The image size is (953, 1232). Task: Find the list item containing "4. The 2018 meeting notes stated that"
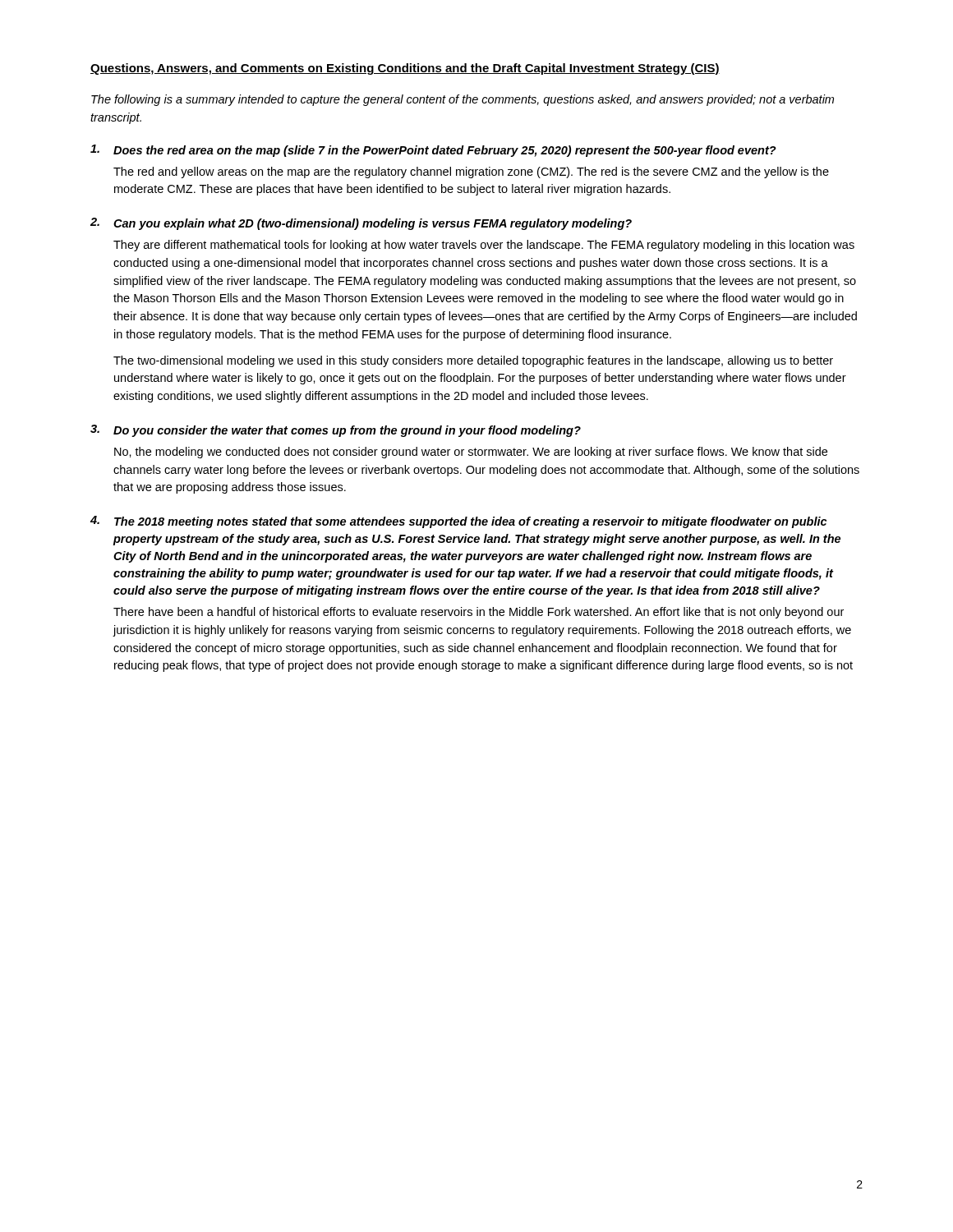pos(476,594)
